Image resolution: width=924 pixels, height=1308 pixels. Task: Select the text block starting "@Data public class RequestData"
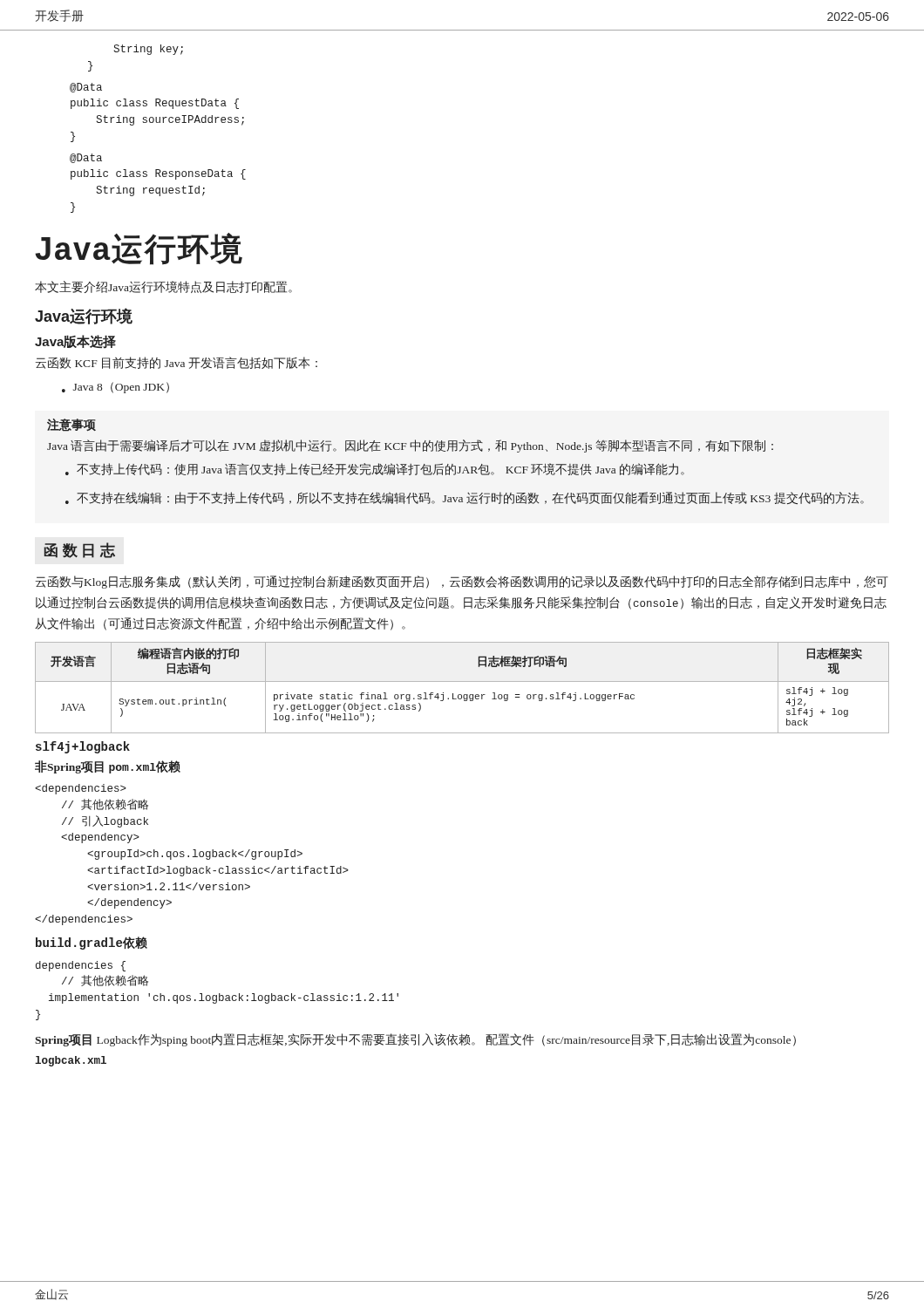[86, 88]
